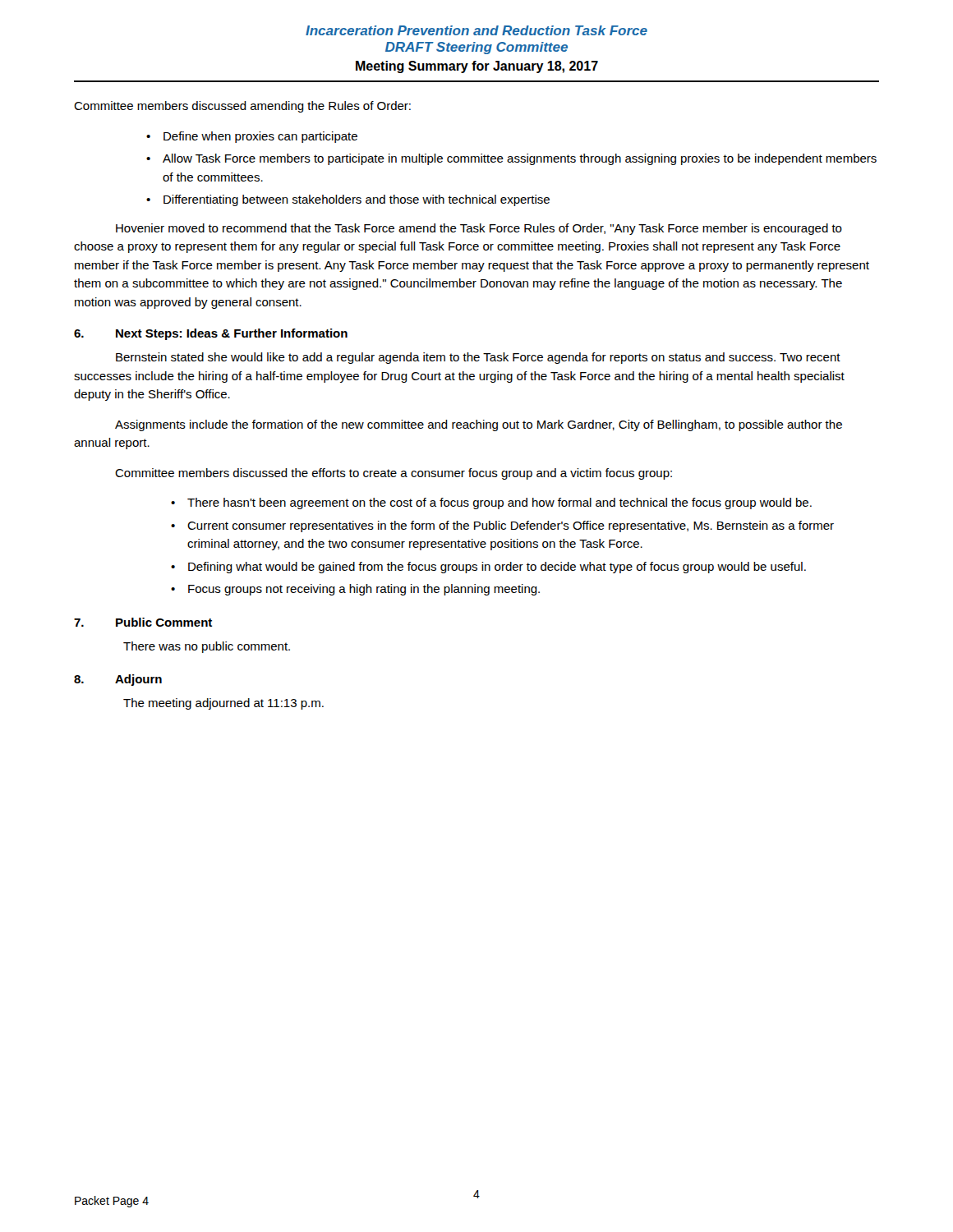Locate the text block starting "Focus groups not receiving"

pos(364,588)
